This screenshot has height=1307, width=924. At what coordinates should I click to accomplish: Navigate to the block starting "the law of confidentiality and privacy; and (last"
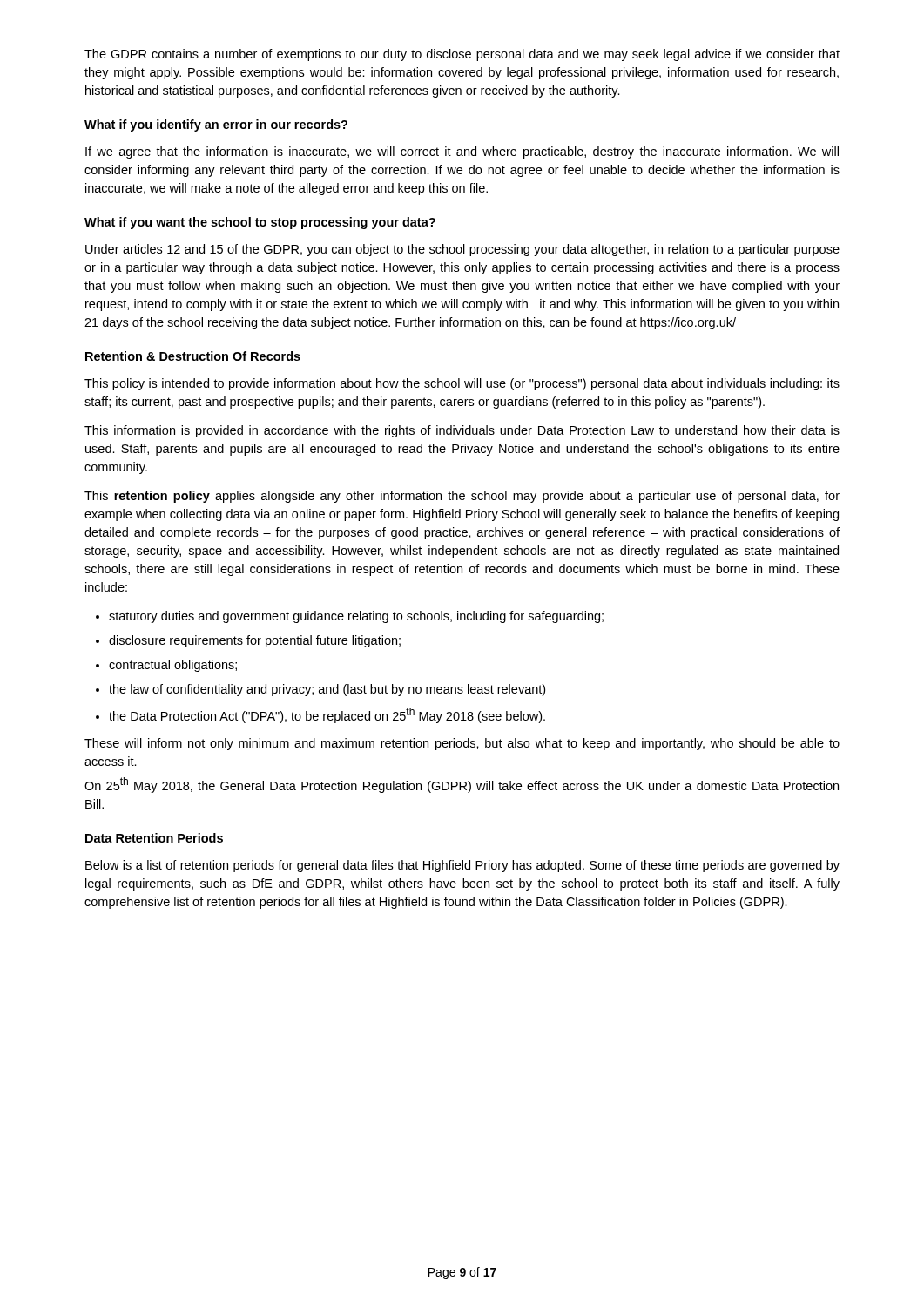pyautogui.click(x=474, y=690)
